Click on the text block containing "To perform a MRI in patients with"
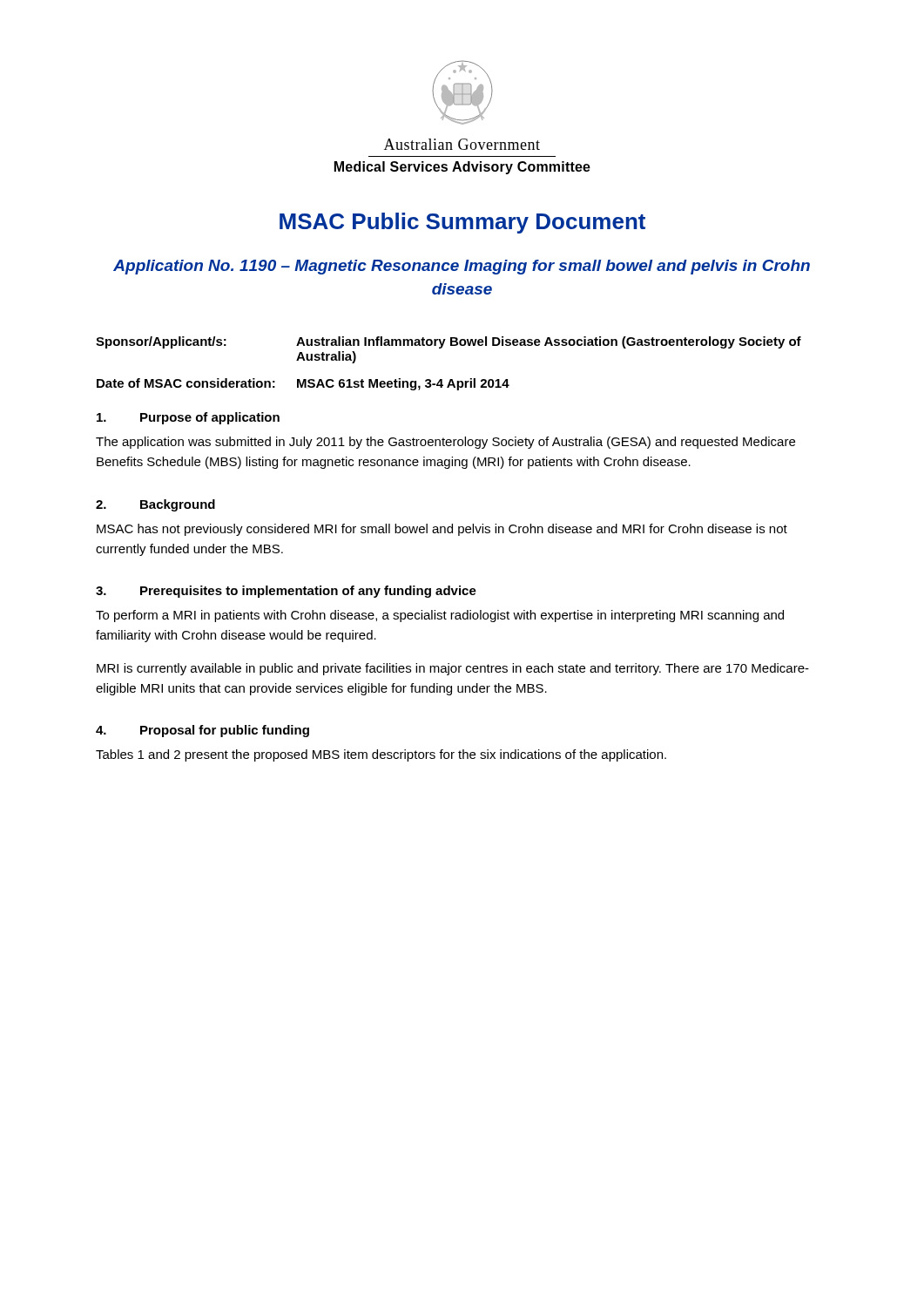The width and height of the screenshot is (924, 1307). (x=440, y=625)
